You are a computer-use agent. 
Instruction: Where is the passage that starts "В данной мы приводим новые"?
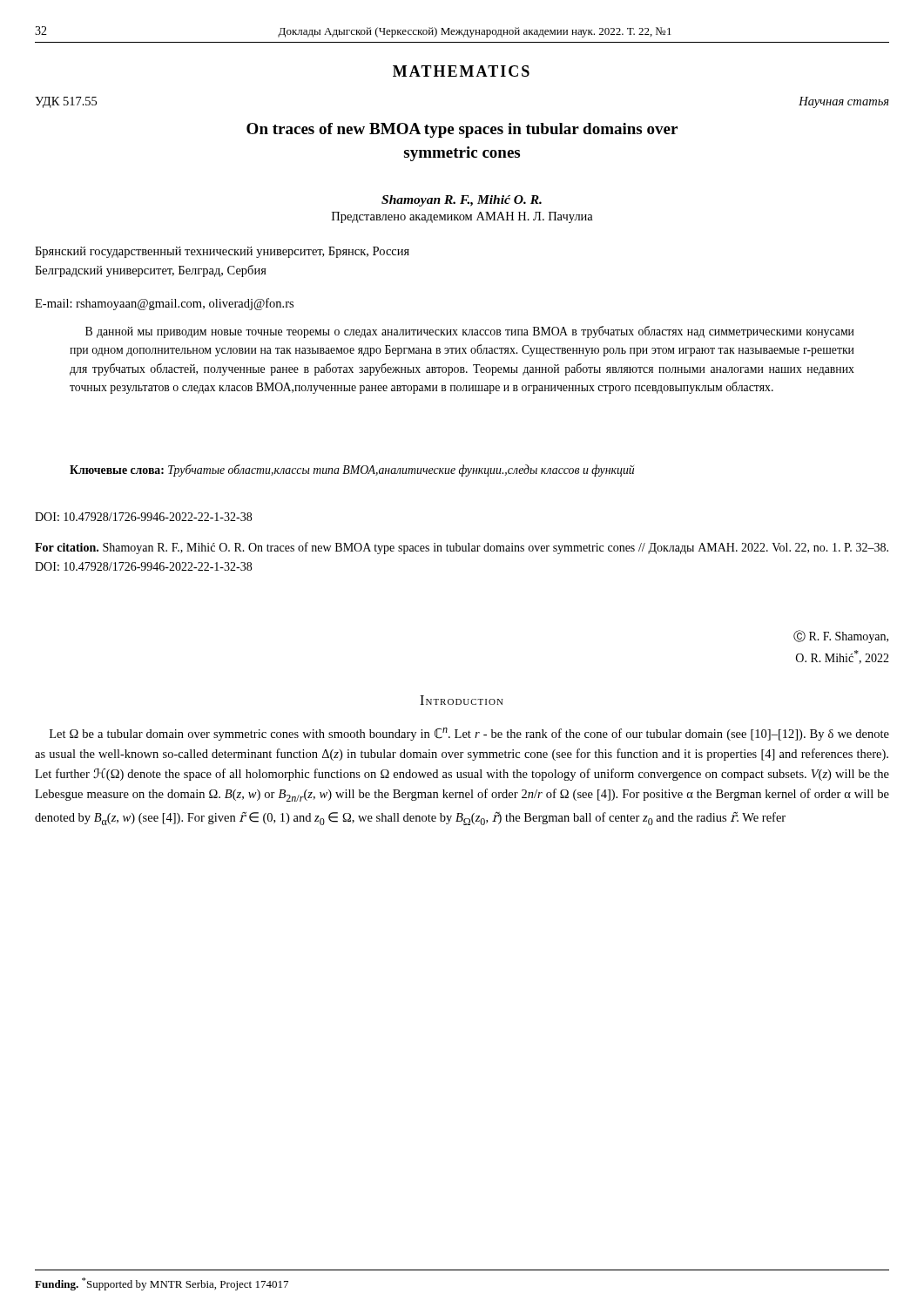point(462,359)
